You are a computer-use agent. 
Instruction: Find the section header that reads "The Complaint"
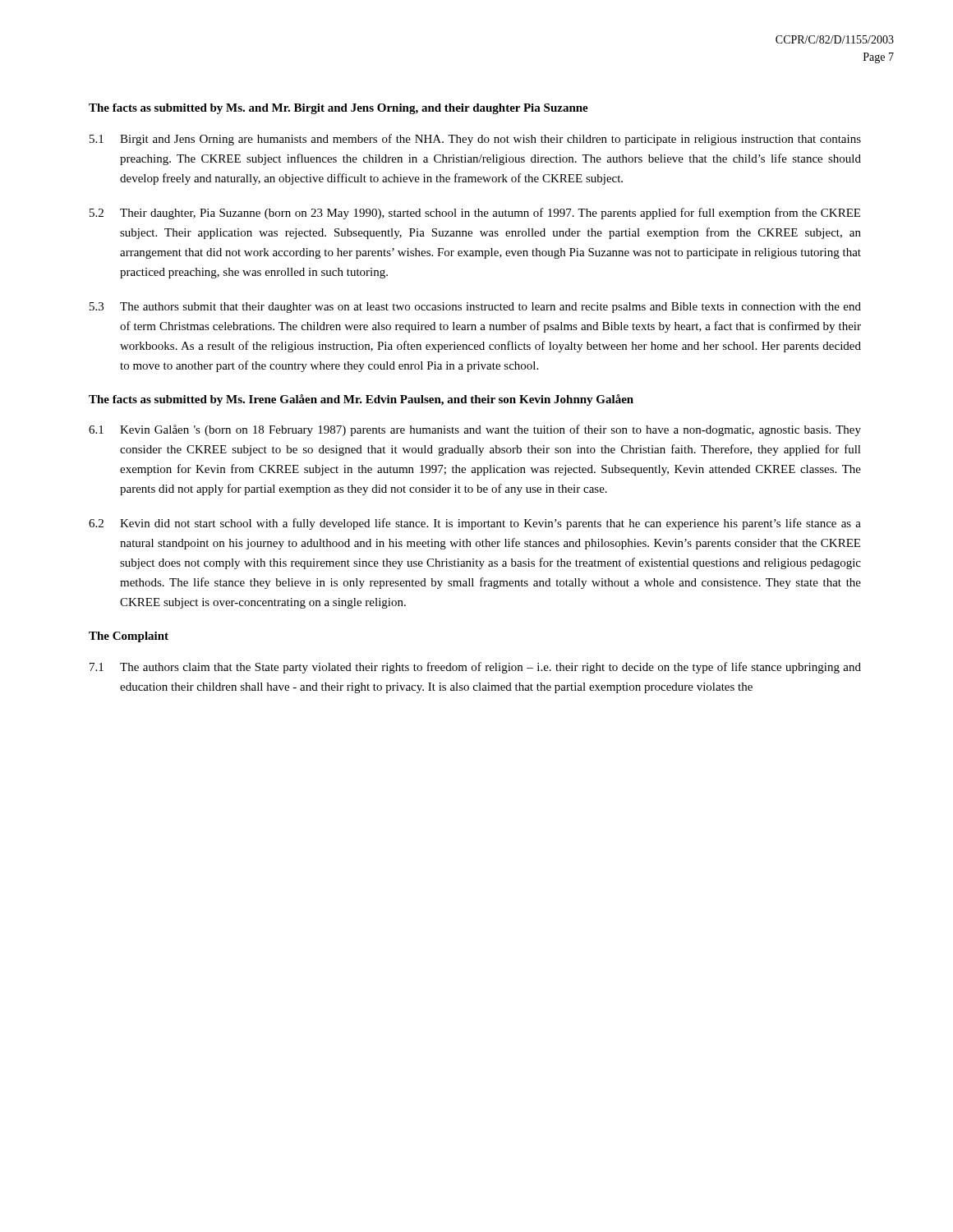(x=129, y=636)
